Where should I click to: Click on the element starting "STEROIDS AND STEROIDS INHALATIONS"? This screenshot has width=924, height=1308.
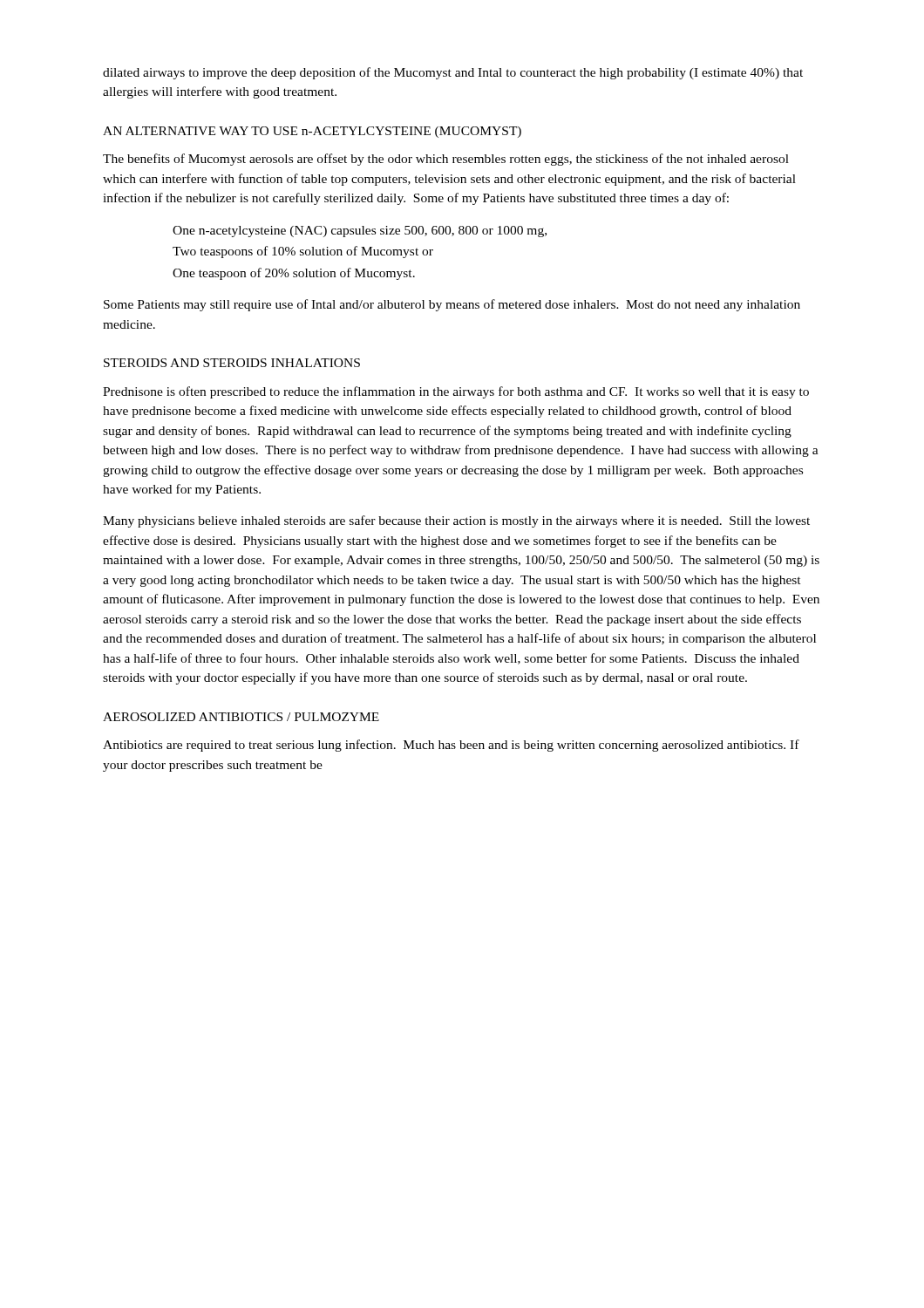[x=232, y=362]
